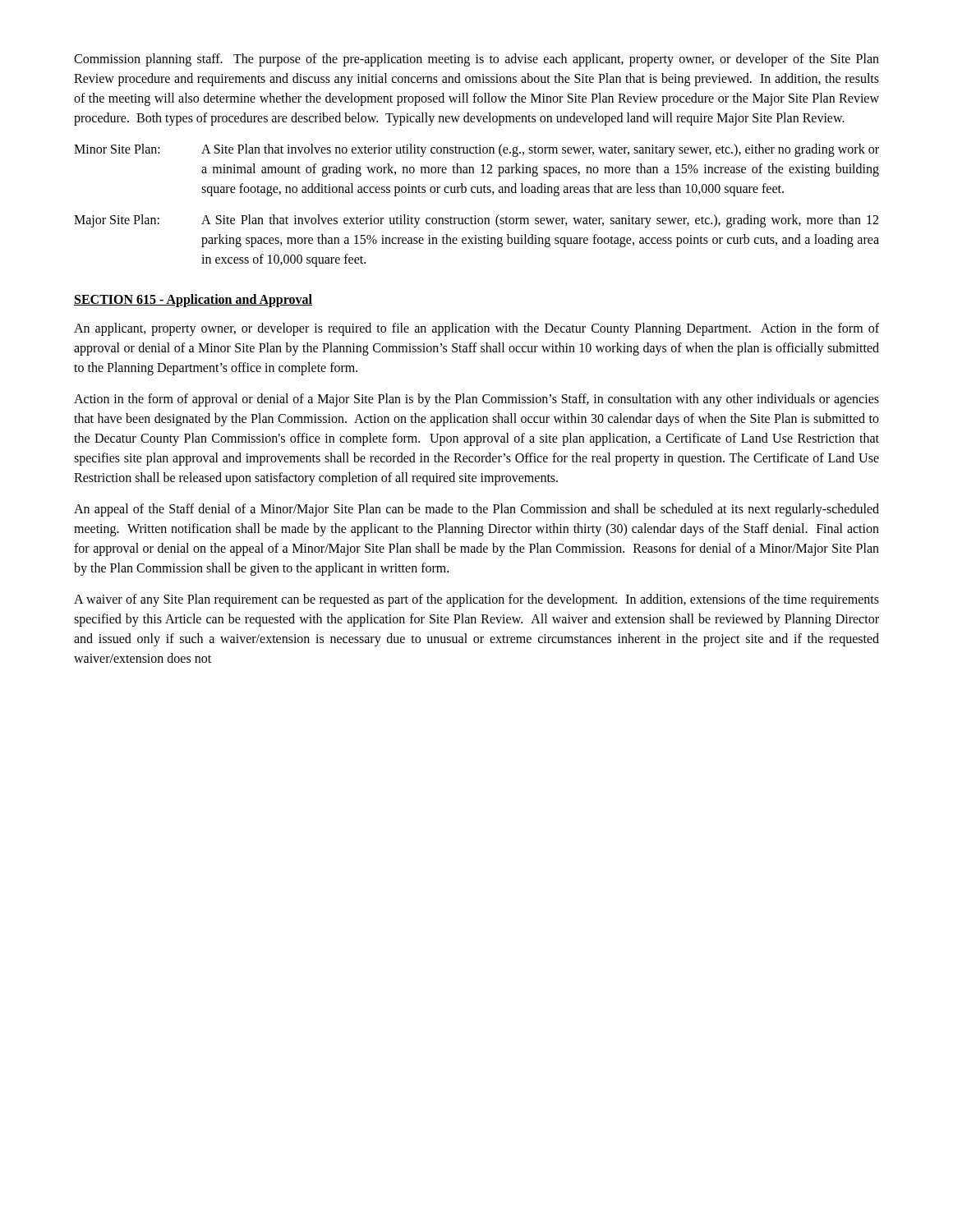Click on the block starting "Minor Site Plan: A Site"

coord(476,169)
